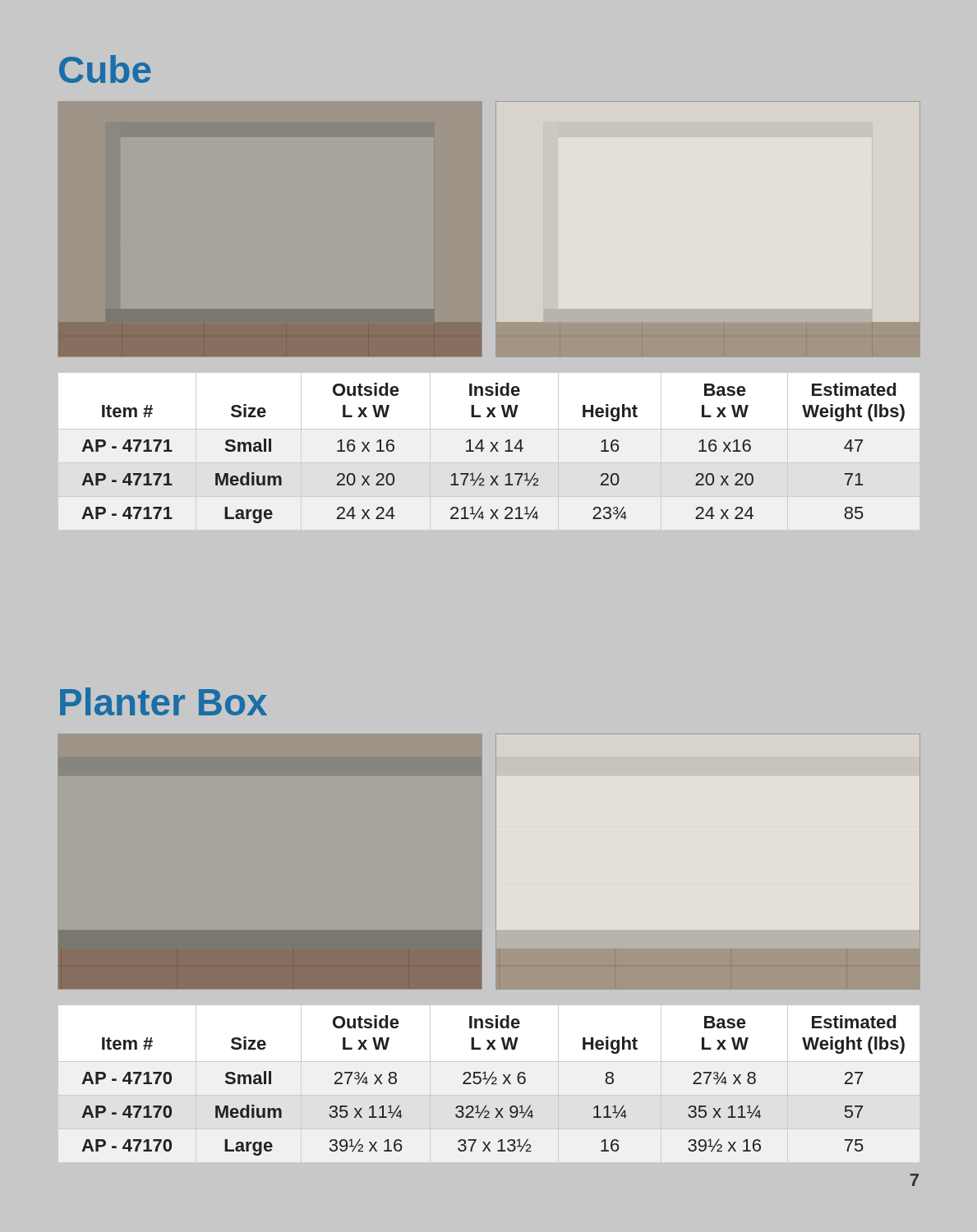Find the table that mentions "39½ x 16"
977x1232 pixels.
point(489,1083)
